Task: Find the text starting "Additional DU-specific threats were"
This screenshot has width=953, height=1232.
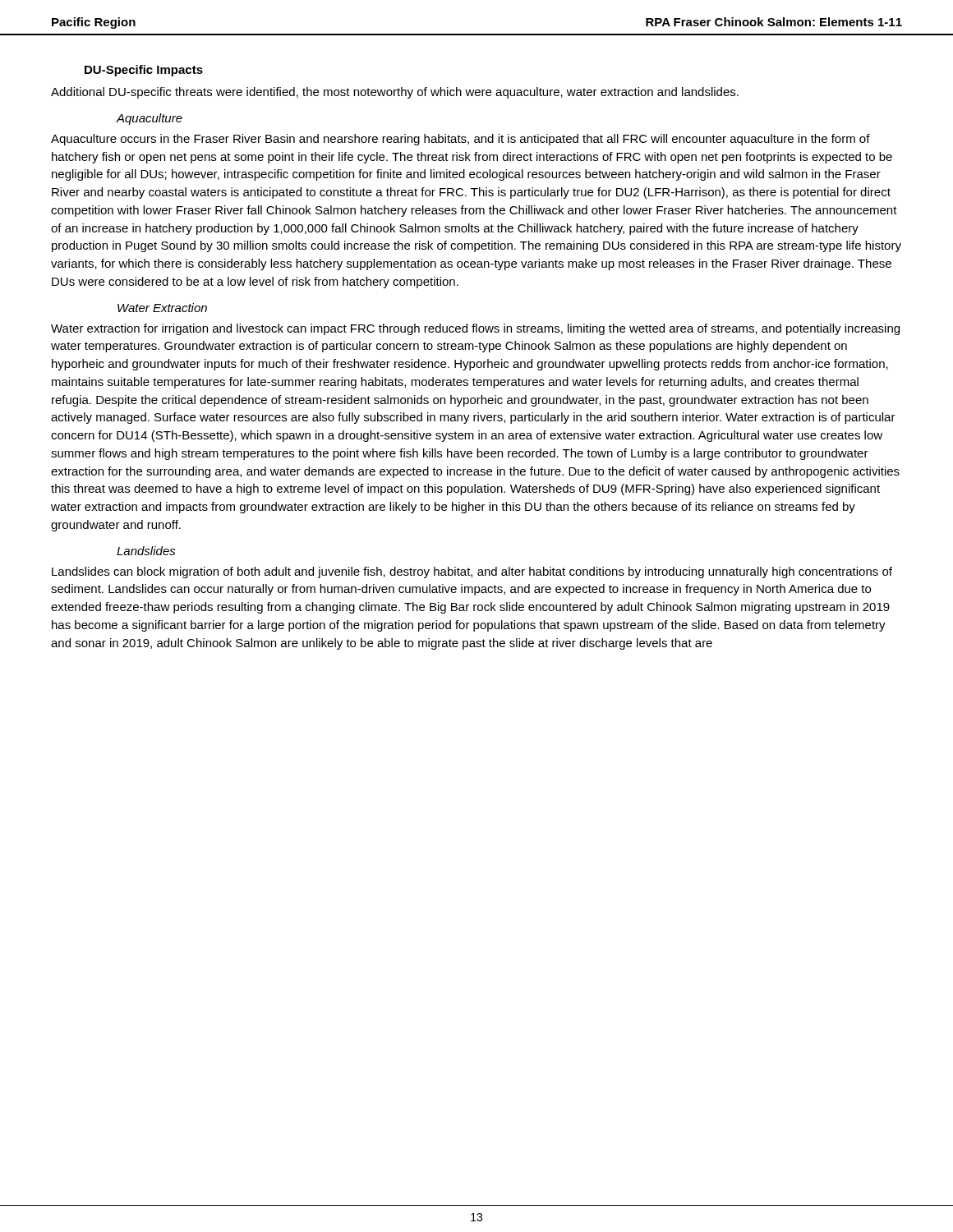Action: [395, 92]
